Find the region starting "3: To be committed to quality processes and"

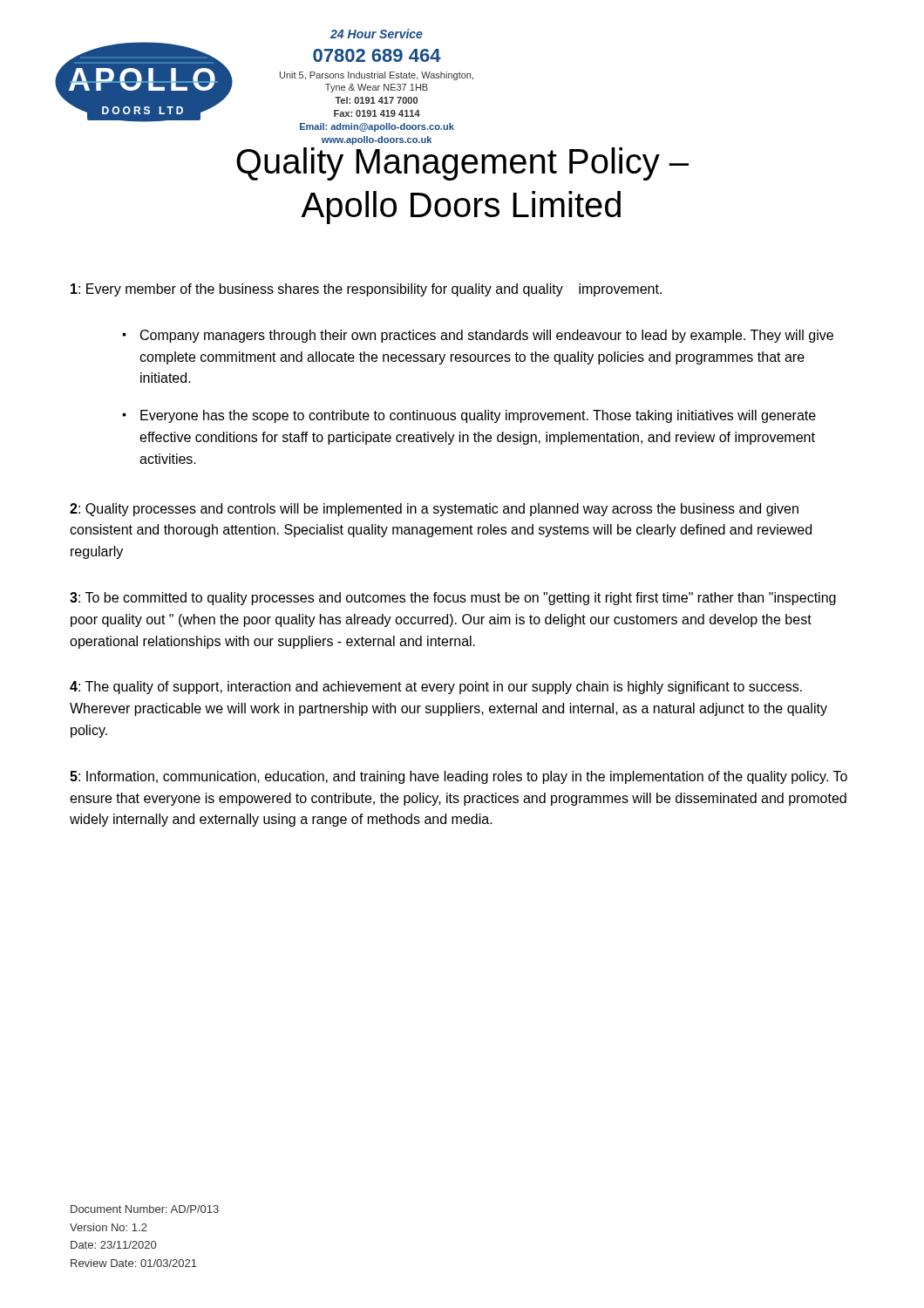[x=453, y=619]
